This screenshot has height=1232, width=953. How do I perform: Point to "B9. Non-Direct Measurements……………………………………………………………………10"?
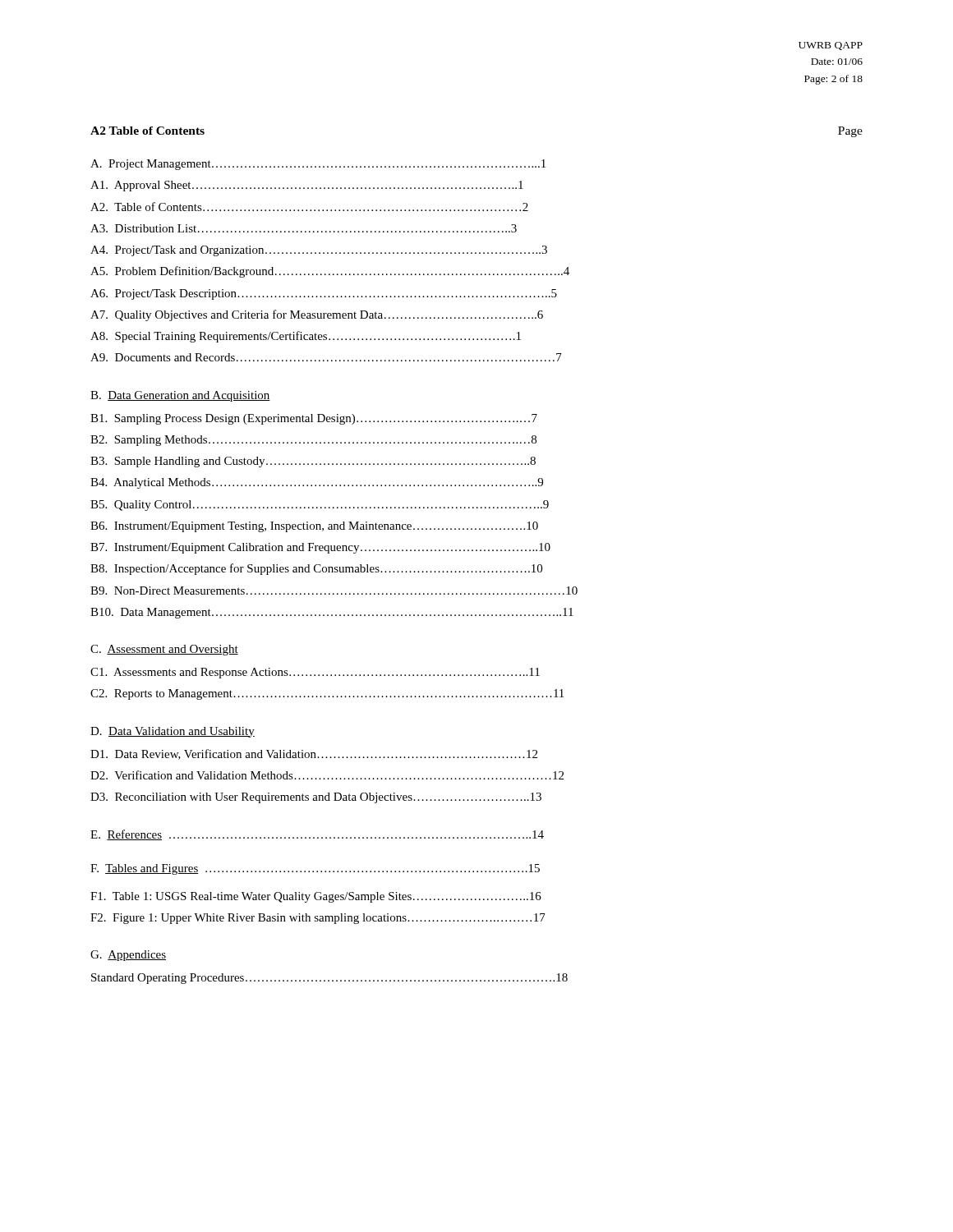coord(334,590)
